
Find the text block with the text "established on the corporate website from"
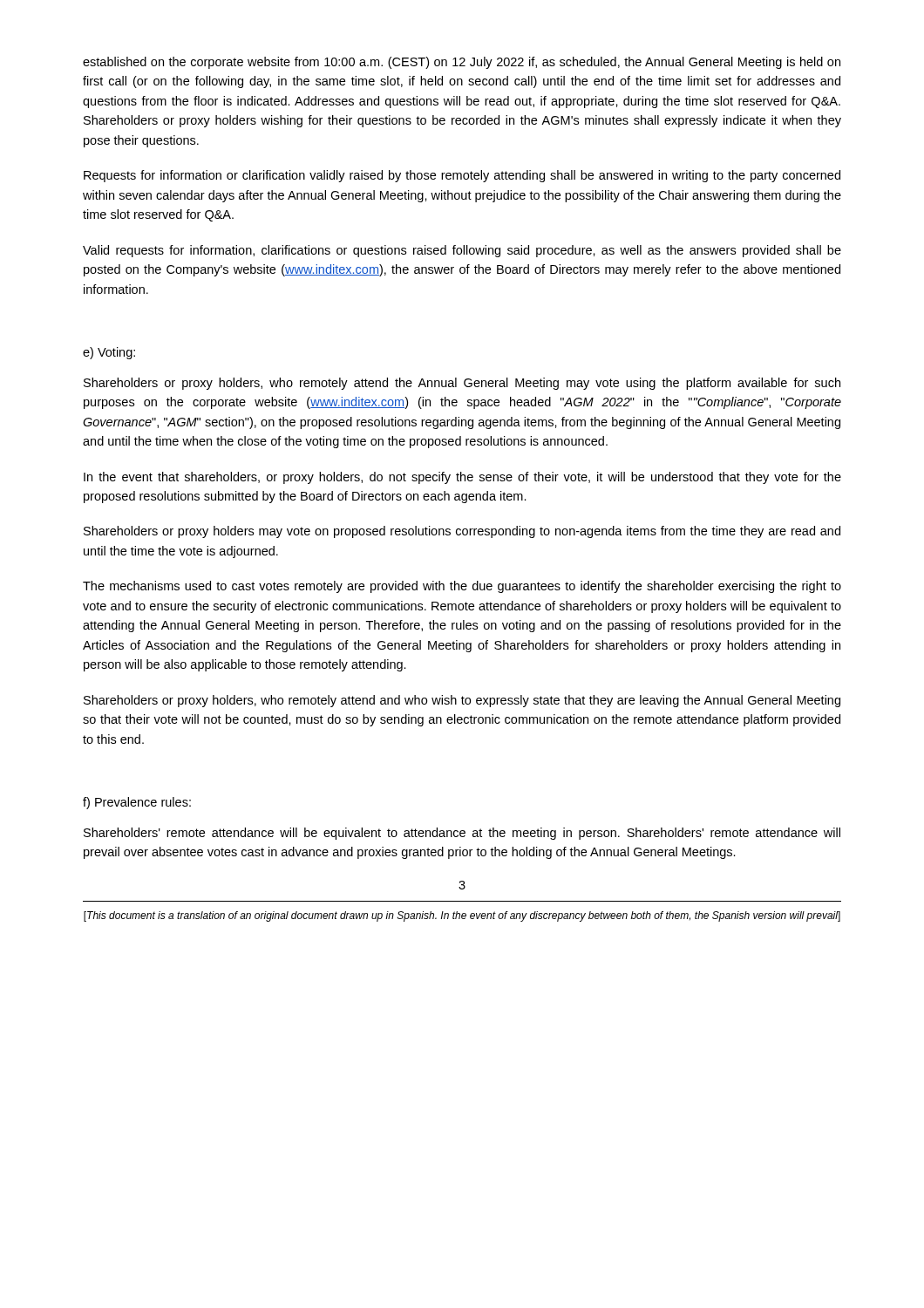tap(462, 101)
